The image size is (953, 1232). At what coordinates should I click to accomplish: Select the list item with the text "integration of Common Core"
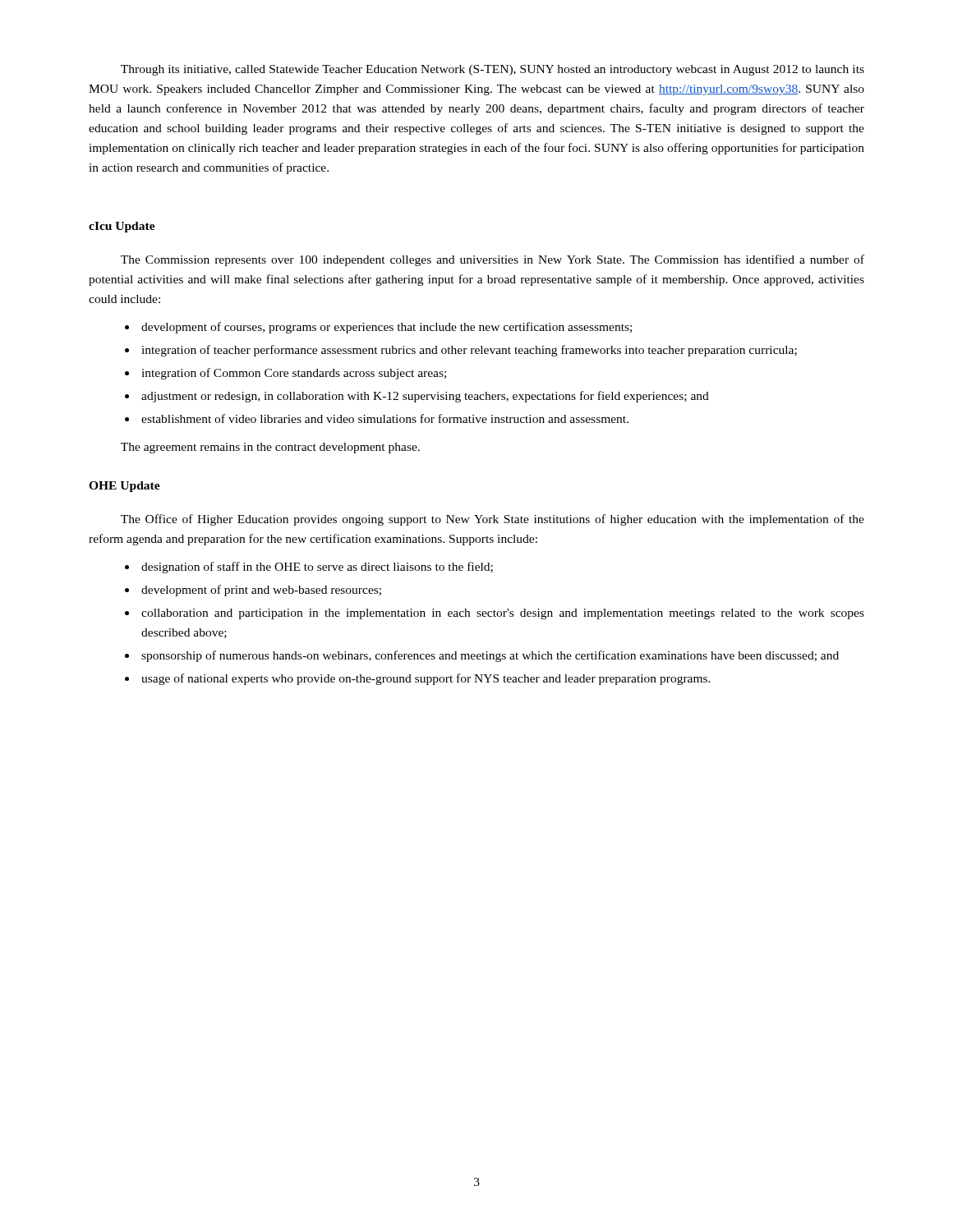(294, 373)
